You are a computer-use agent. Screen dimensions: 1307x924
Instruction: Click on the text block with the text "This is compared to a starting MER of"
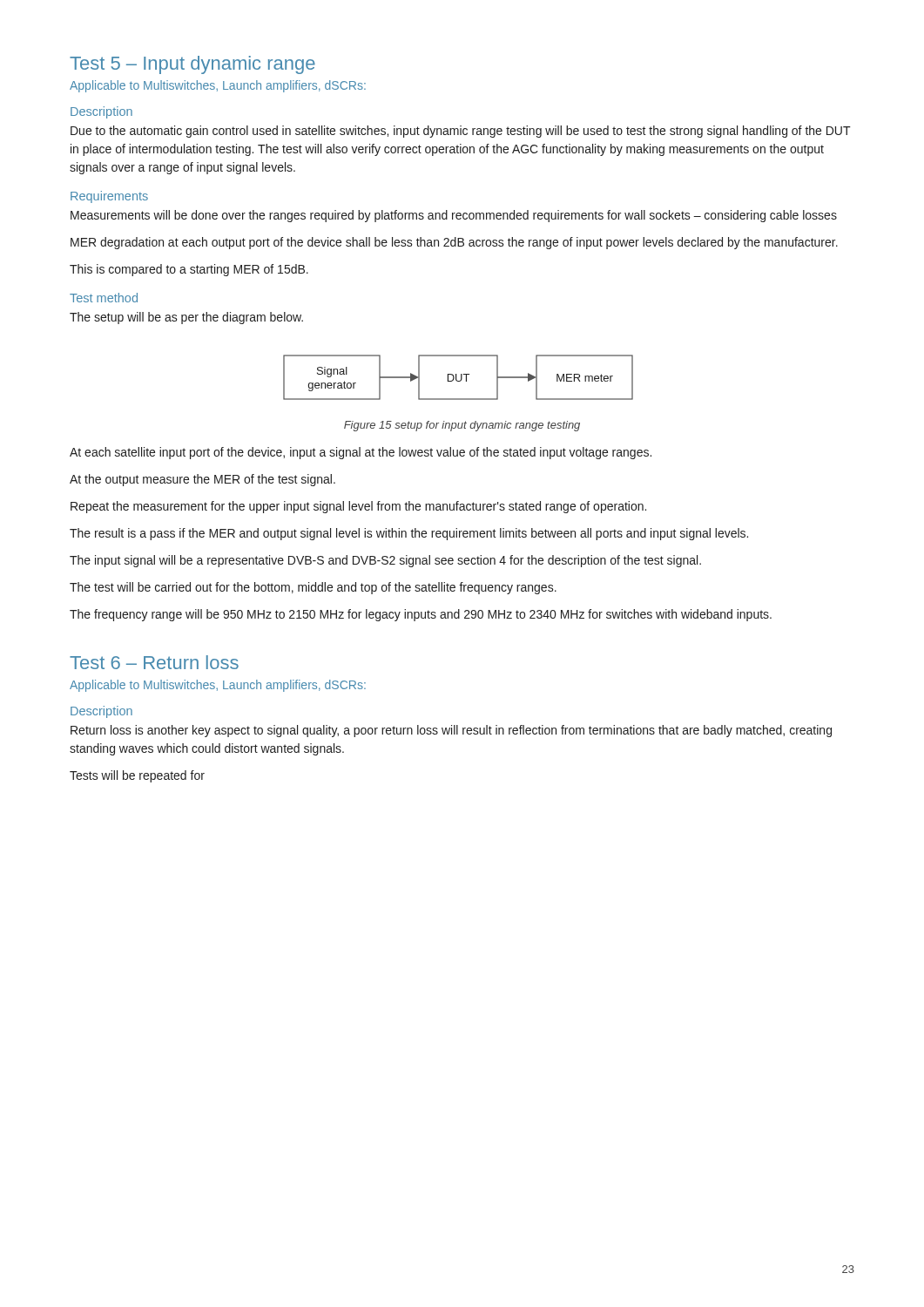pyautogui.click(x=189, y=269)
